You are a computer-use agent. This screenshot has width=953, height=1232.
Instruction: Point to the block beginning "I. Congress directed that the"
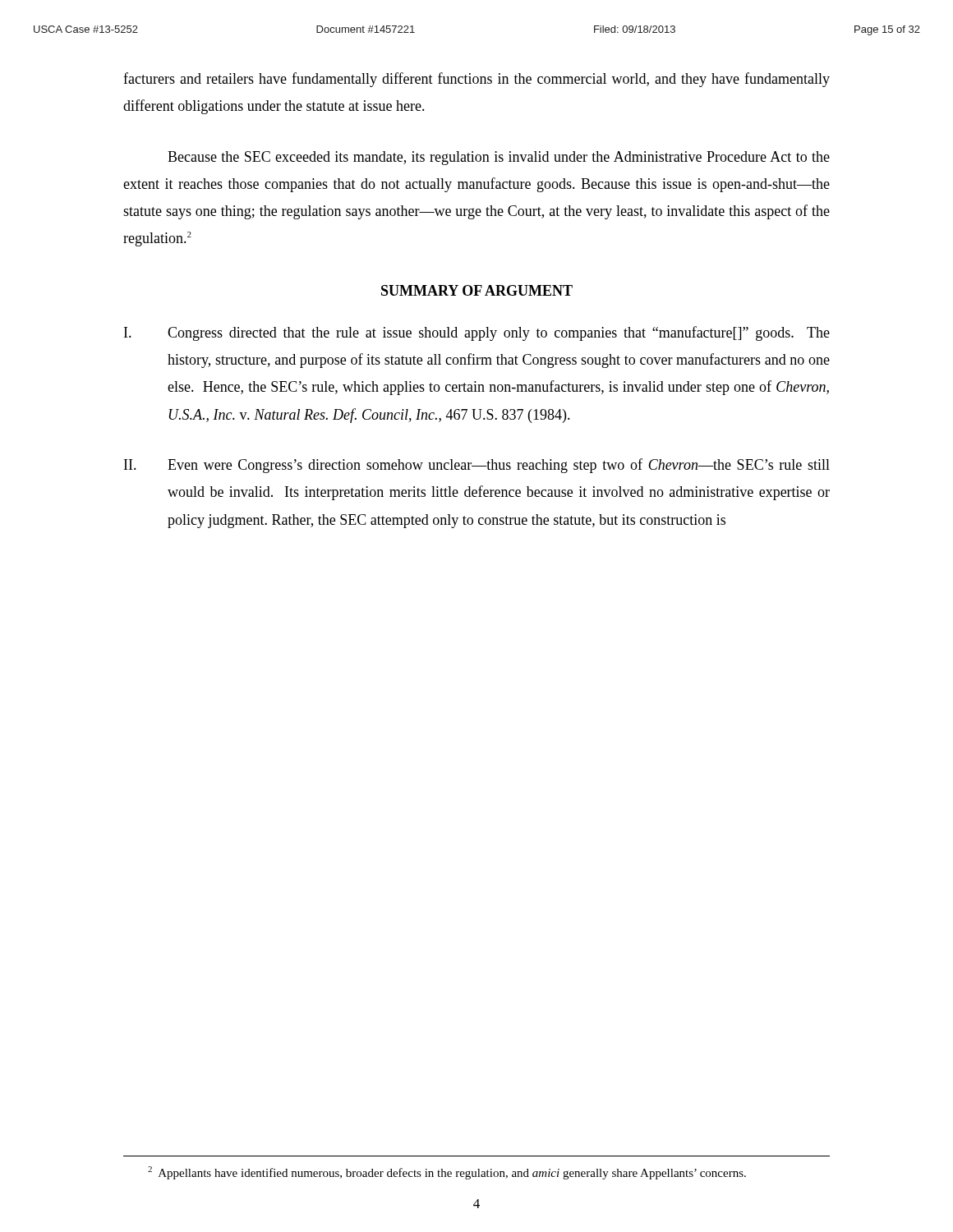pos(476,374)
